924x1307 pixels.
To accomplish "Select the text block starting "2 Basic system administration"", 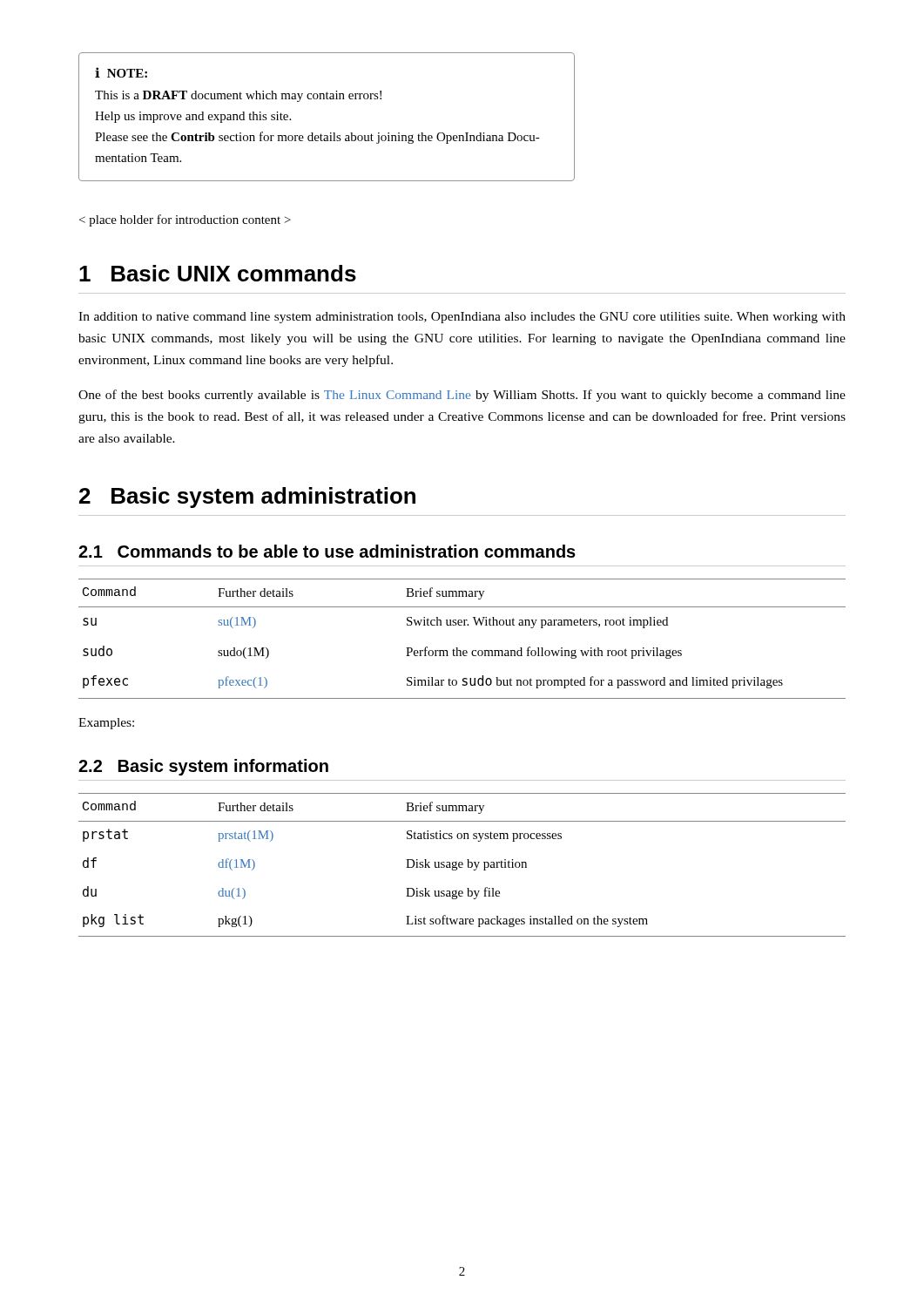I will (247, 498).
